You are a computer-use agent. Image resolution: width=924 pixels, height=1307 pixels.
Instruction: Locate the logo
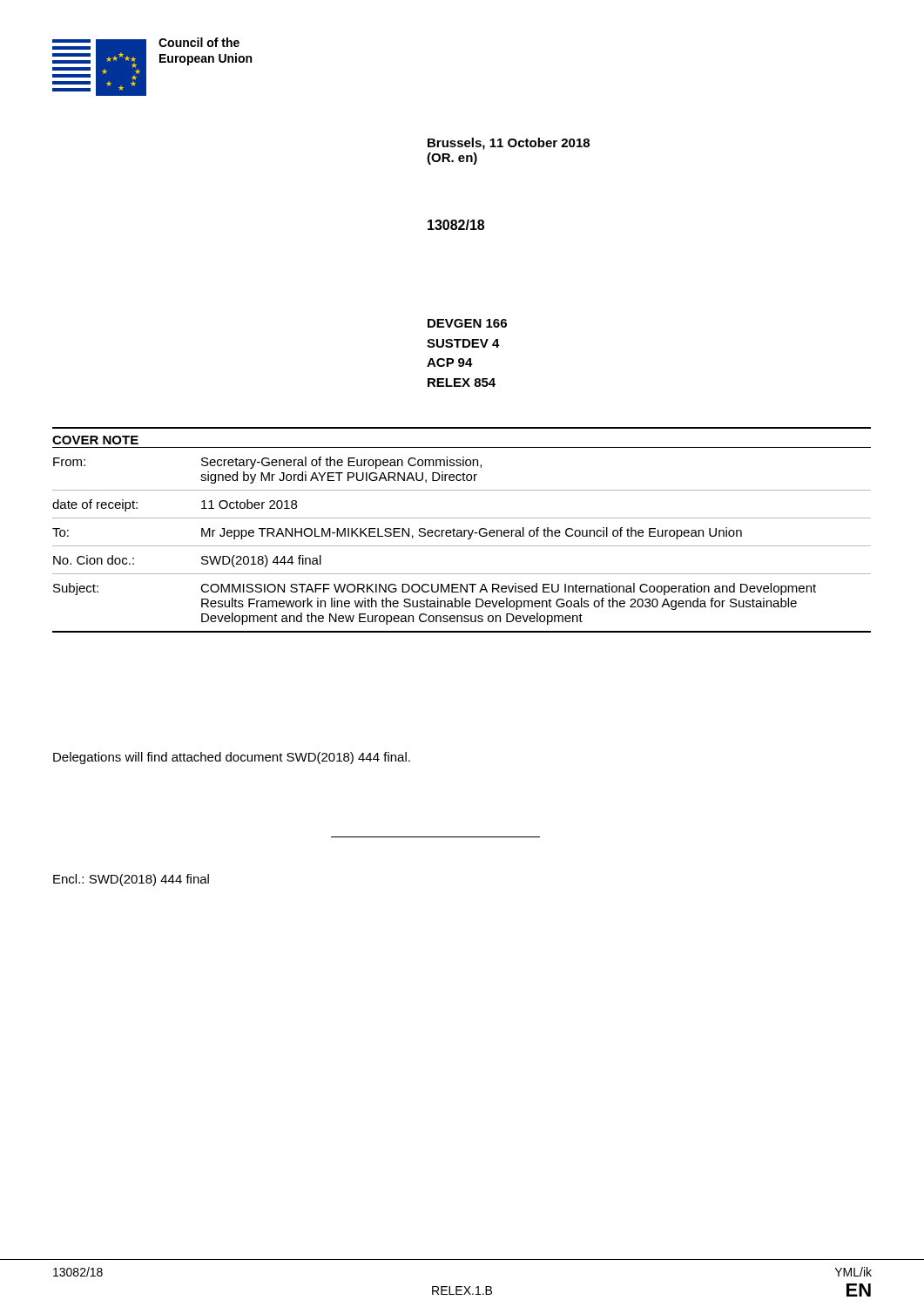click(x=152, y=74)
